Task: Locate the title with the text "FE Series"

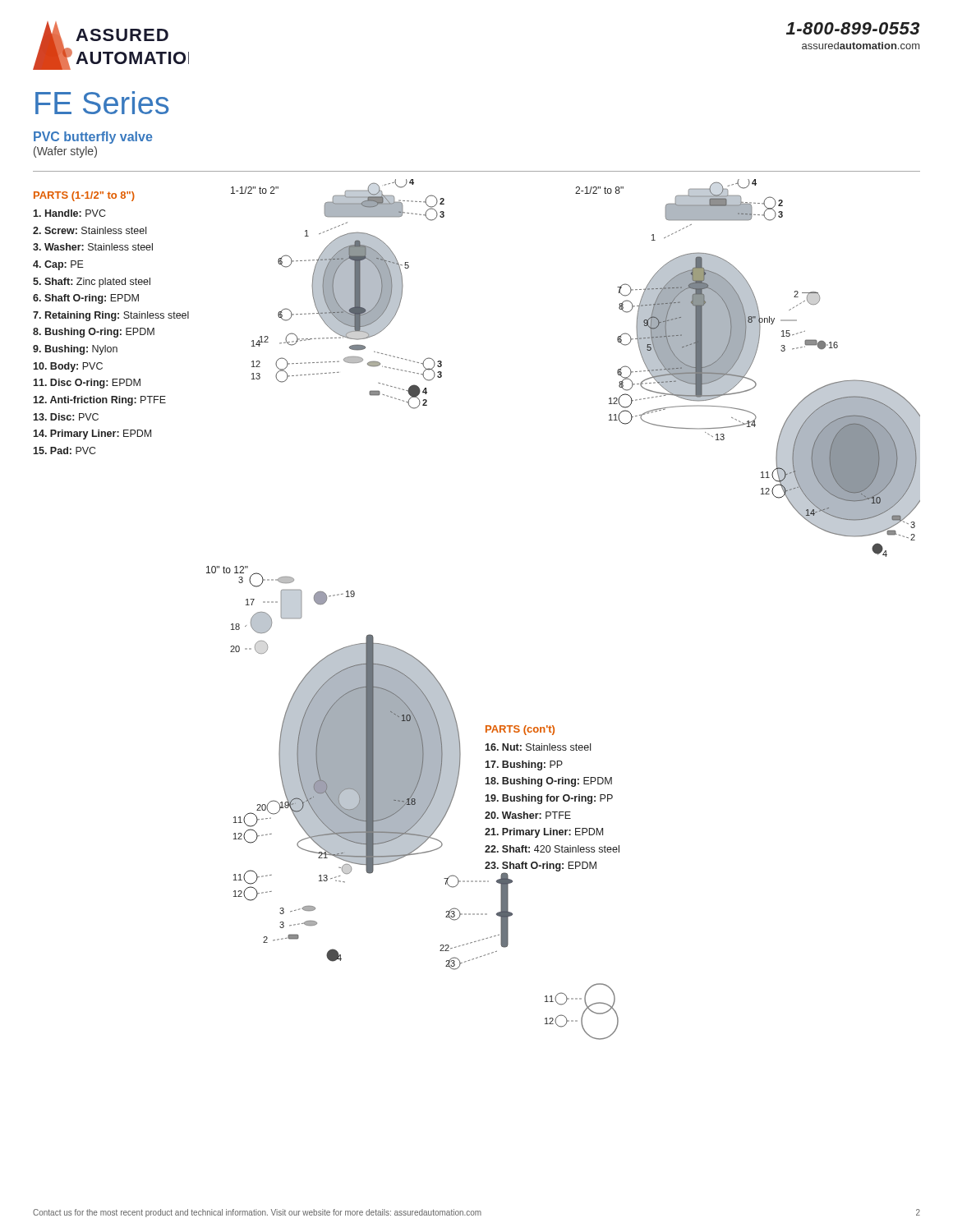Action: 101,103
